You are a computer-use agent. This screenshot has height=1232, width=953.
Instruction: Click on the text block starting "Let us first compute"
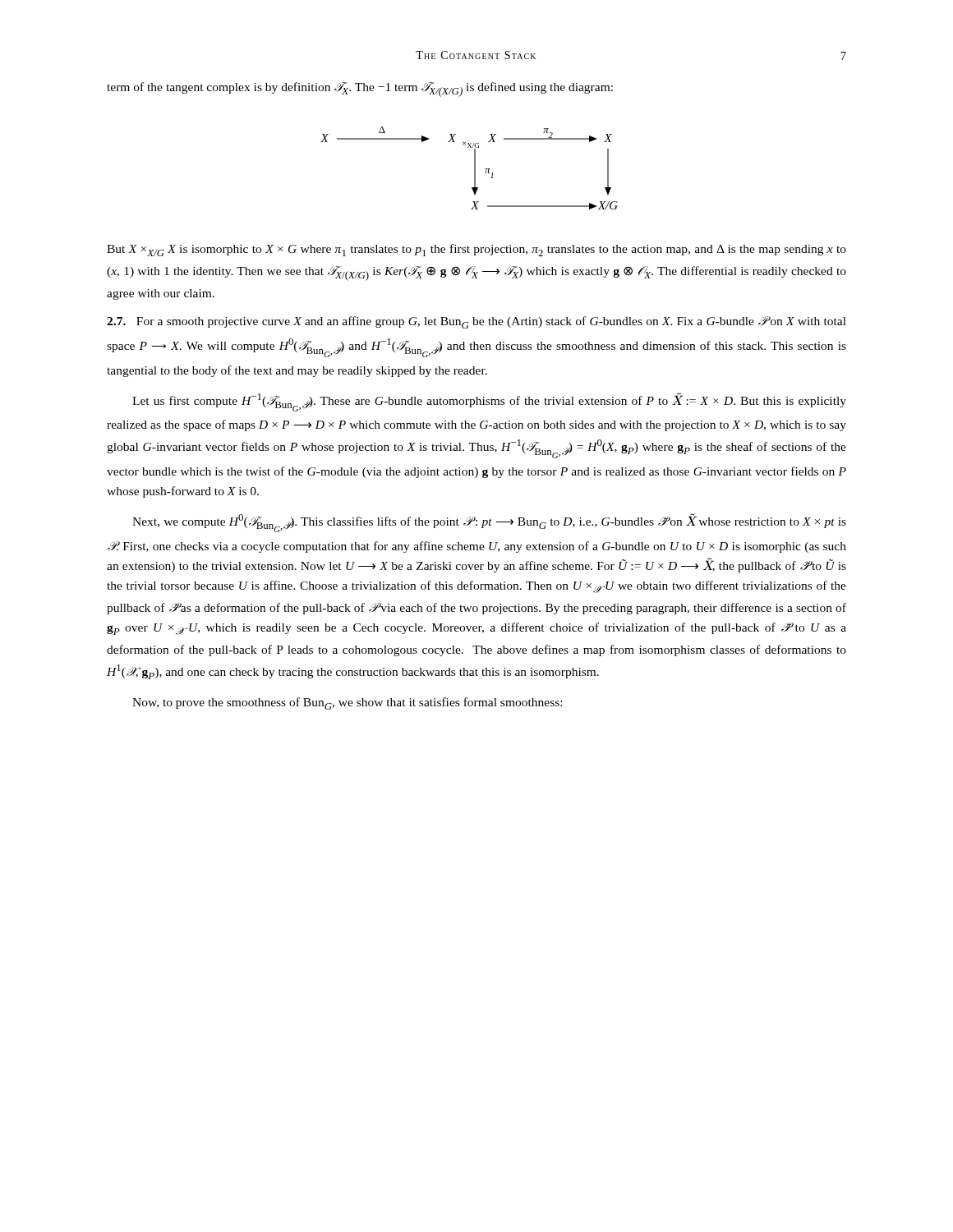[476, 445]
